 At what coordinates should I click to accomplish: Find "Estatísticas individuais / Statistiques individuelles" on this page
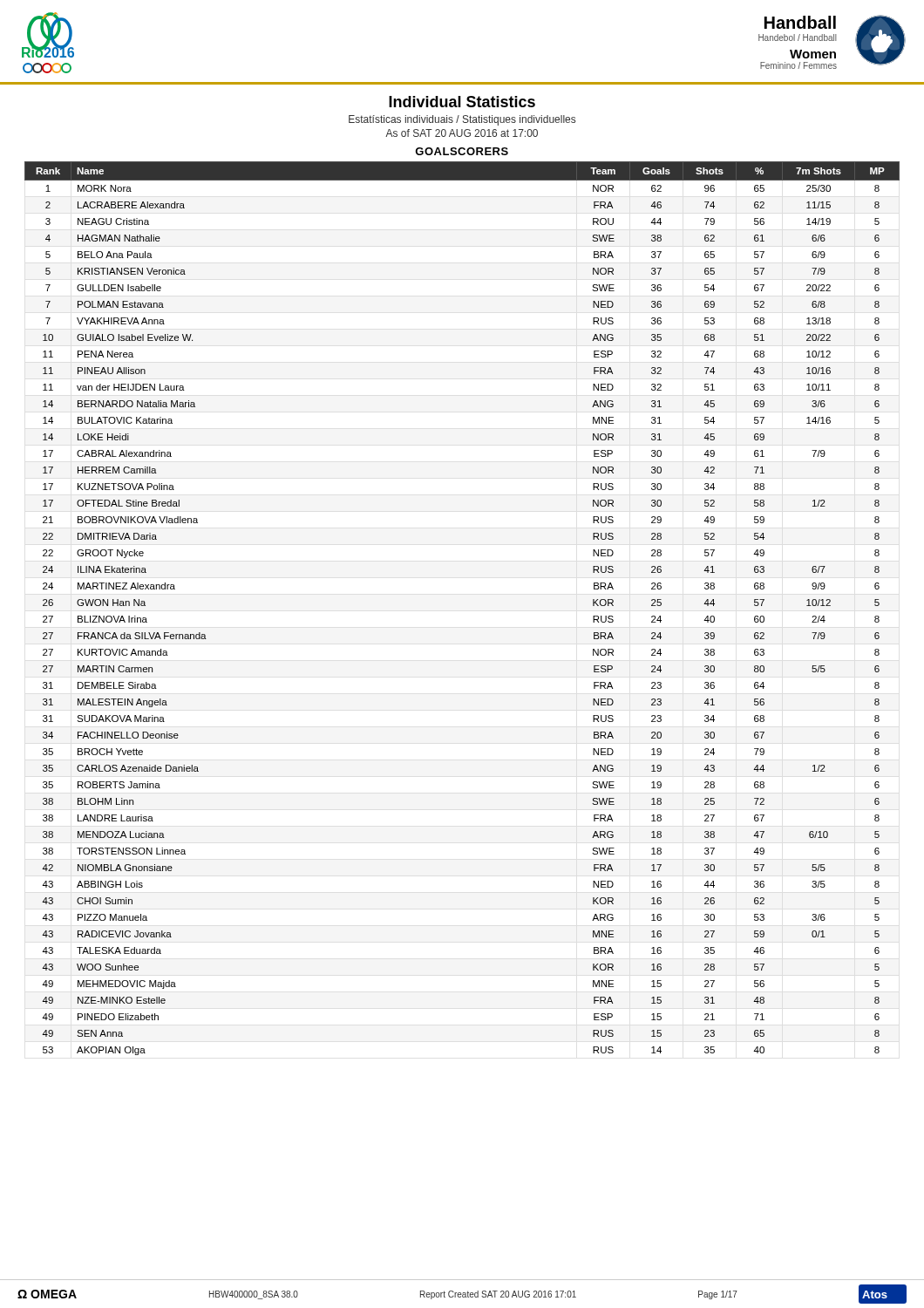(462, 119)
